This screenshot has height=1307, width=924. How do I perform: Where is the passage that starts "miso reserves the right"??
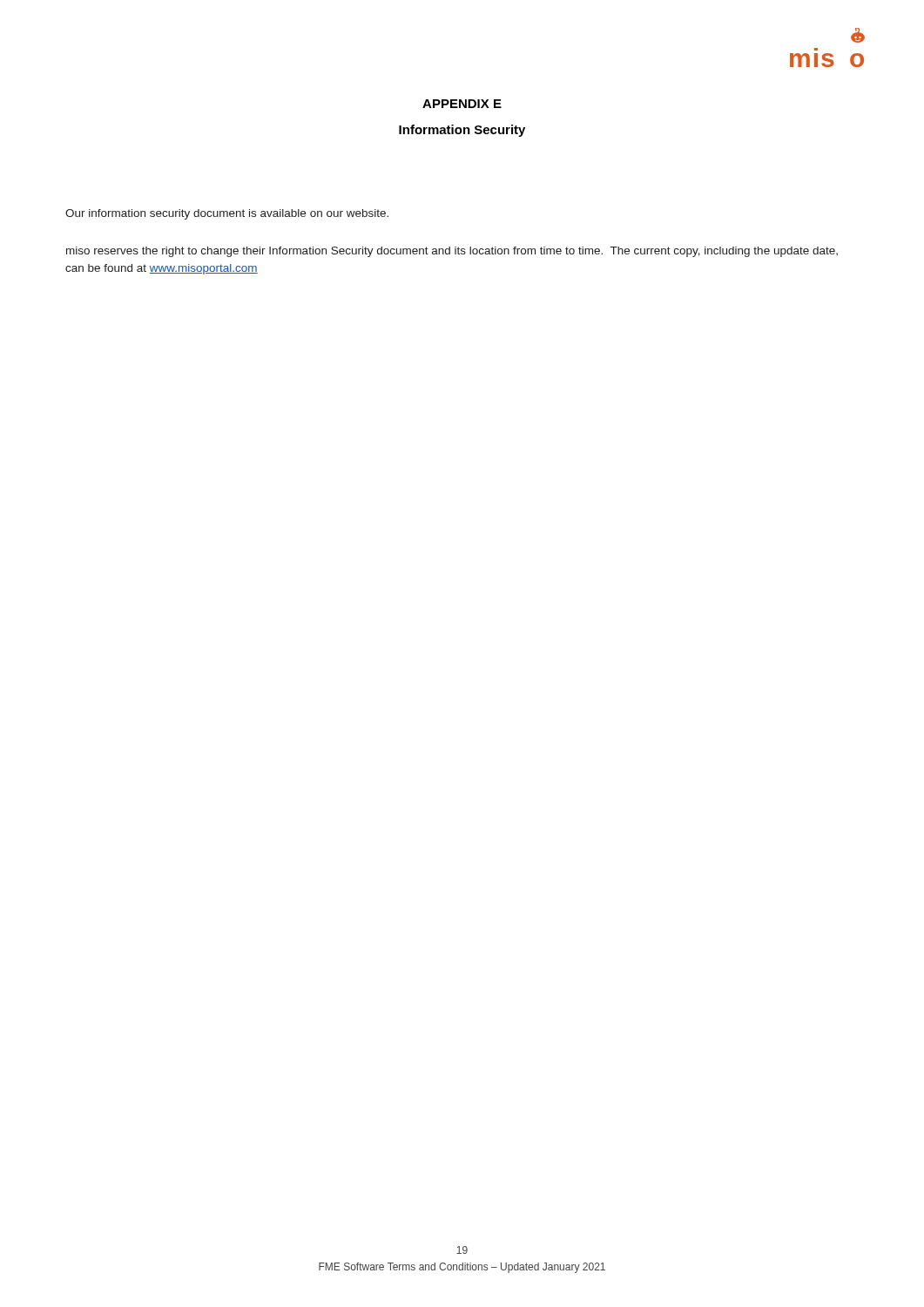(x=452, y=259)
